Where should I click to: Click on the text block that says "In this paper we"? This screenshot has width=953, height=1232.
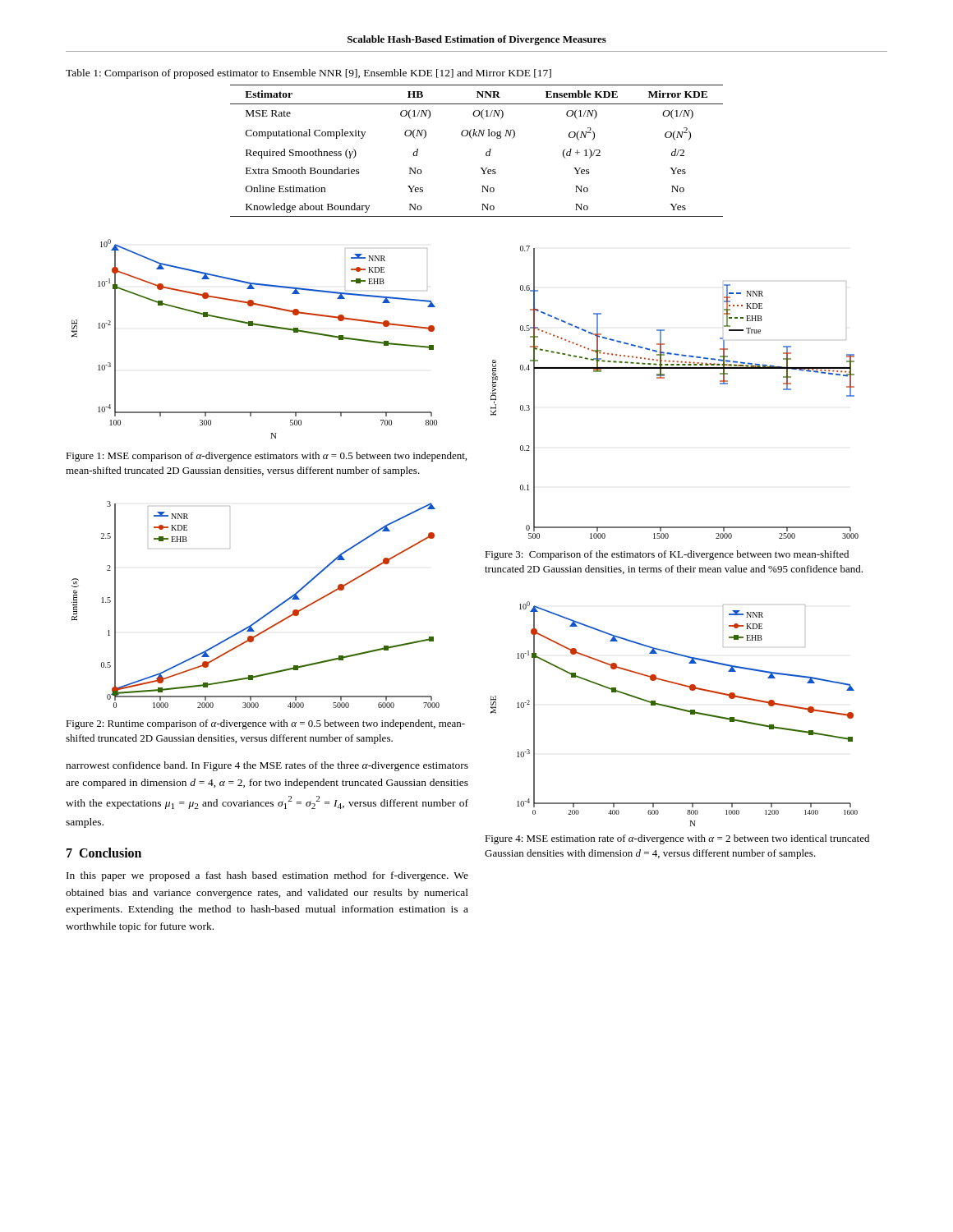[x=267, y=901]
